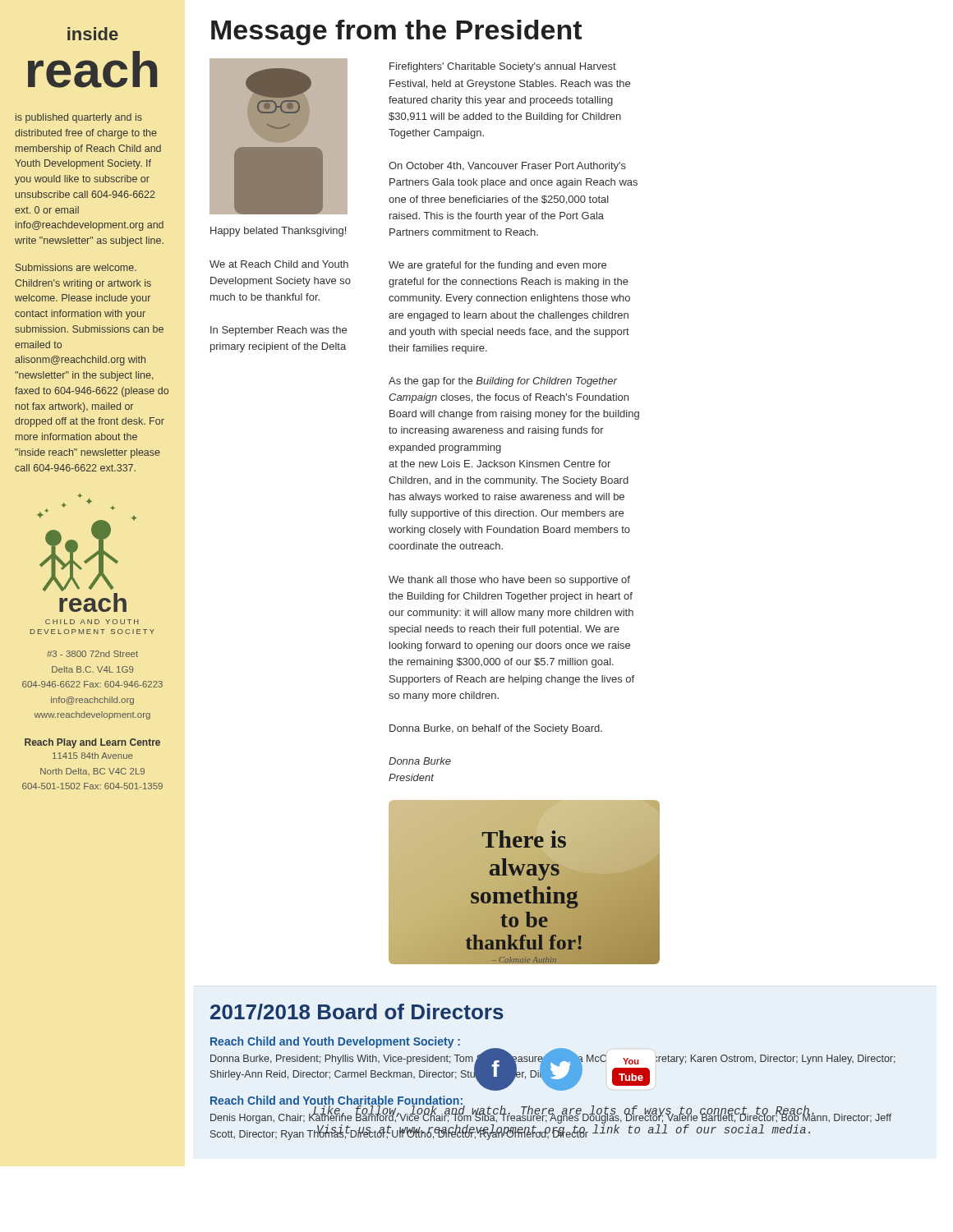This screenshot has width=953, height=1232.
Task: Locate the text block that says "3 - 3800 72nd"
Action: tap(92, 684)
